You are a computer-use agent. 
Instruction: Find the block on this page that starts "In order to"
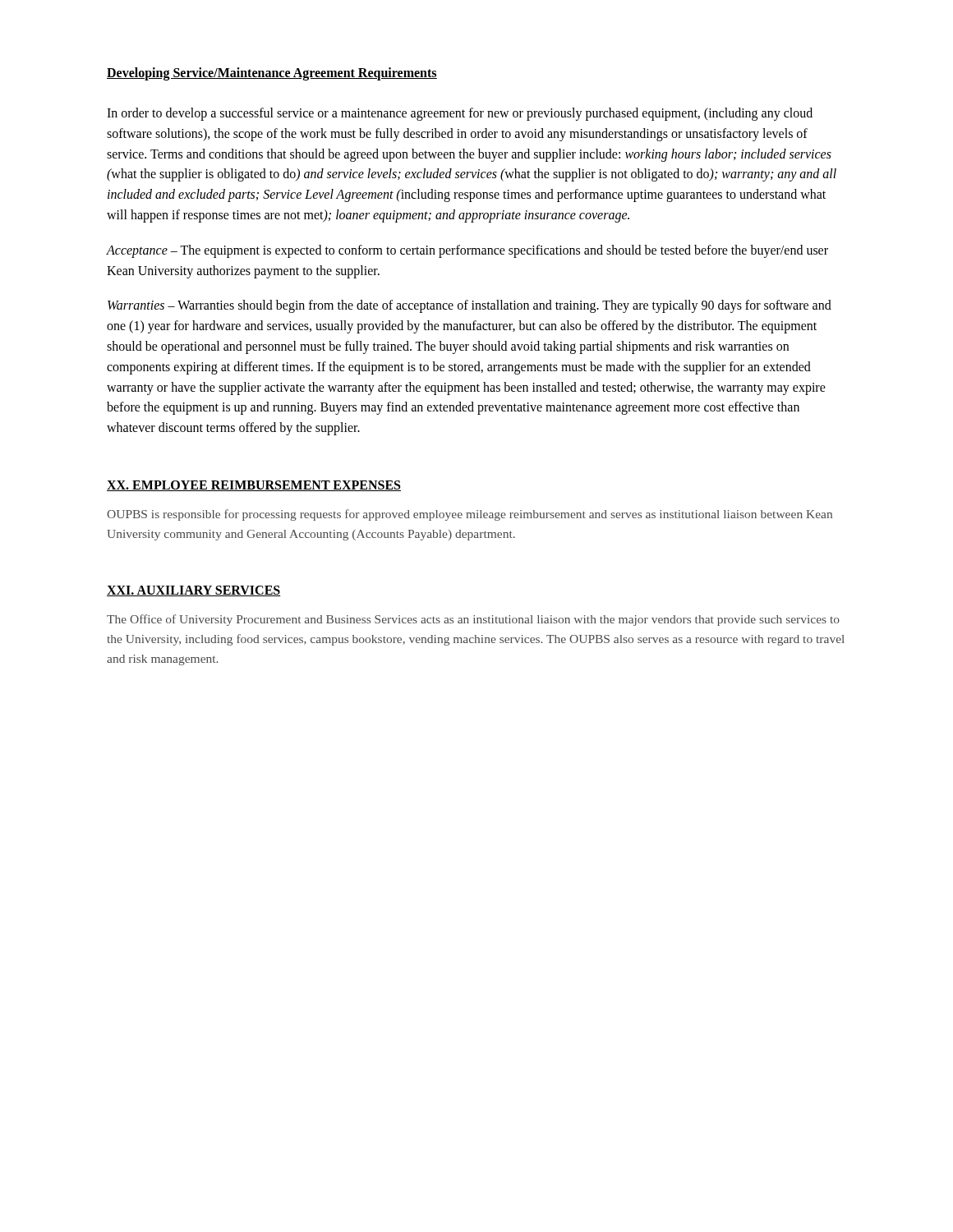tap(472, 164)
